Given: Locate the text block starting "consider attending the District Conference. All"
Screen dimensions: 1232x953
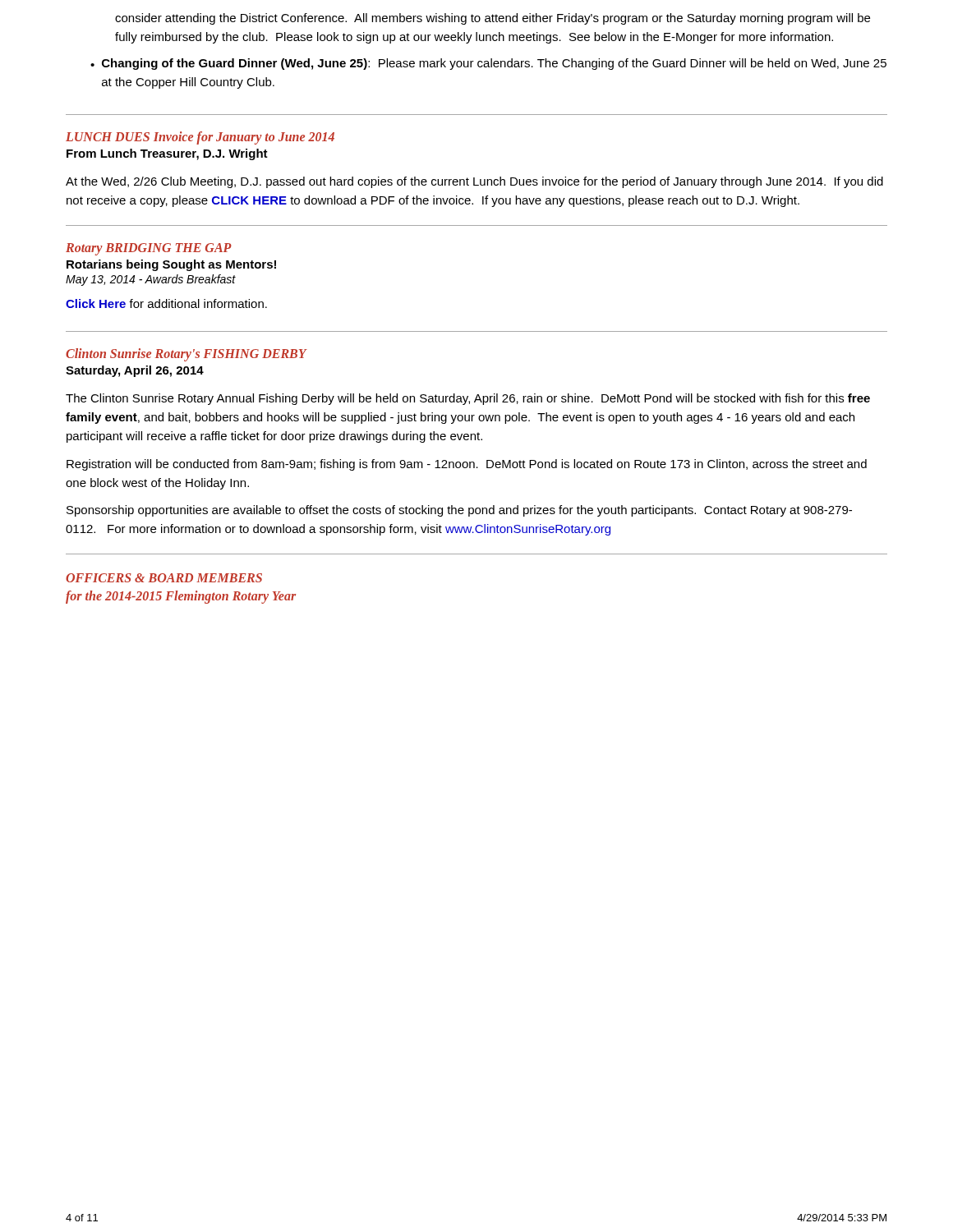Looking at the screenshot, I should pos(493,27).
